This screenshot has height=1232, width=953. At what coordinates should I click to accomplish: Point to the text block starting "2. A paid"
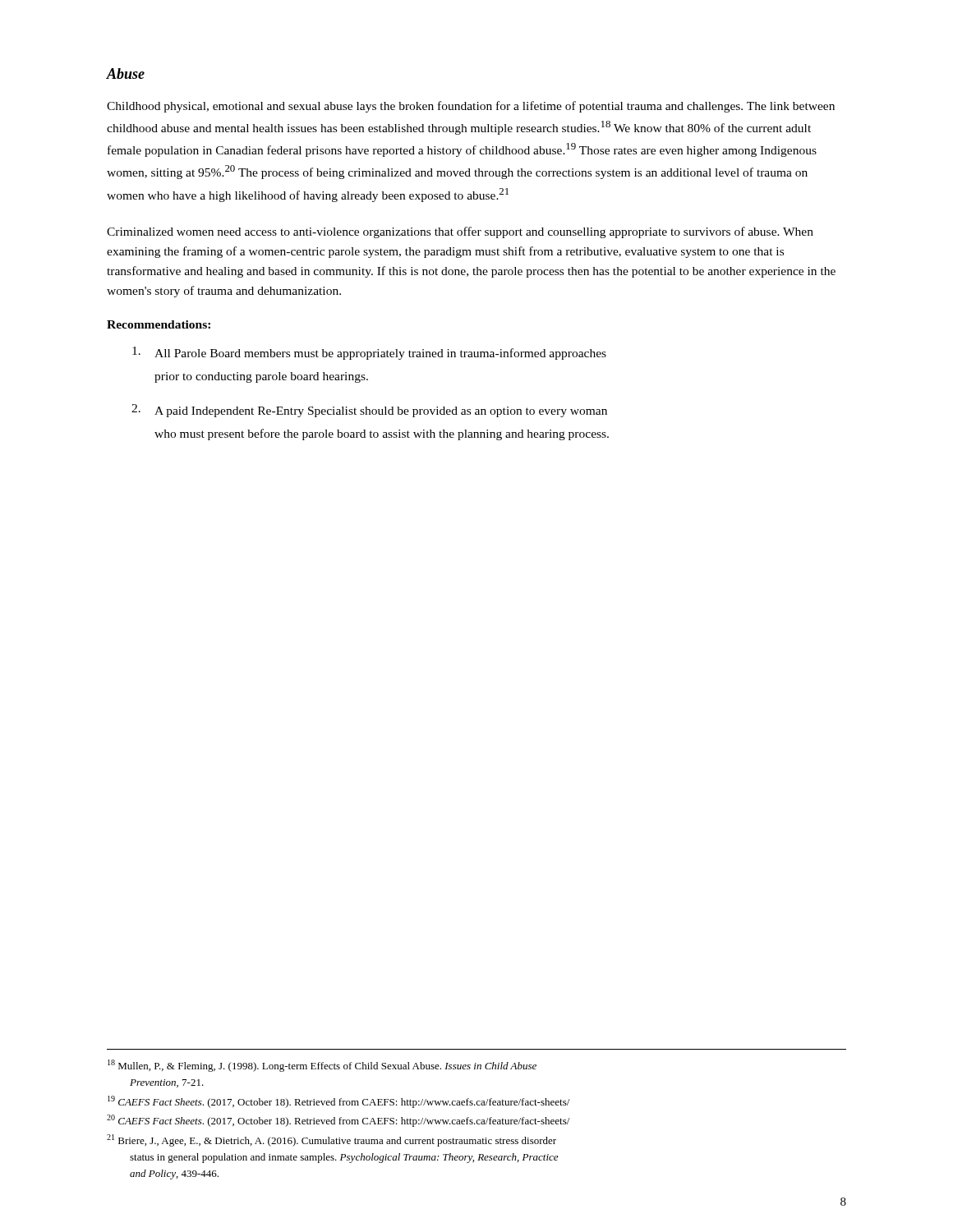click(x=370, y=422)
